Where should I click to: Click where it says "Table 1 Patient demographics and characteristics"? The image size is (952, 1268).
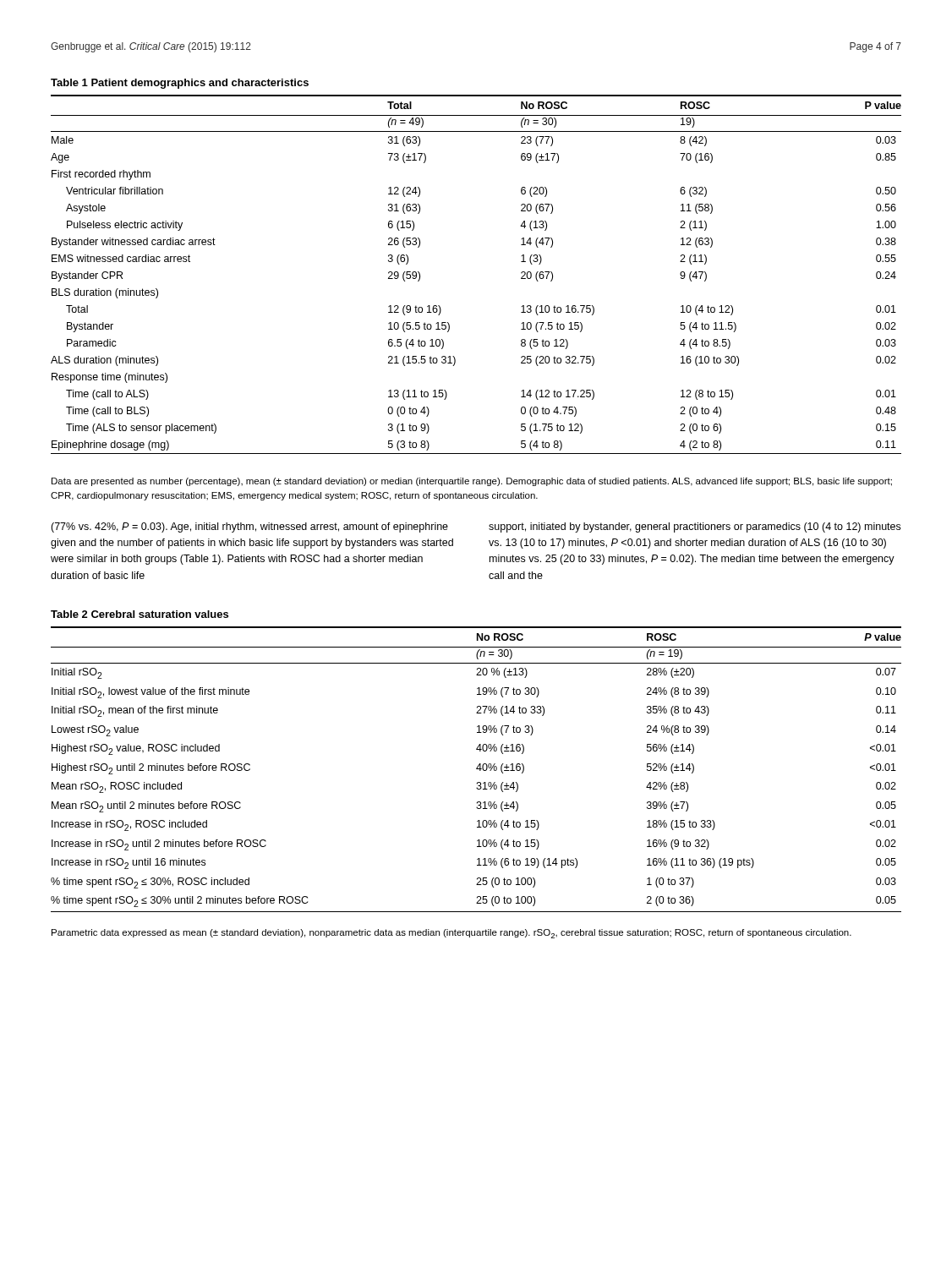click(180, 82)
